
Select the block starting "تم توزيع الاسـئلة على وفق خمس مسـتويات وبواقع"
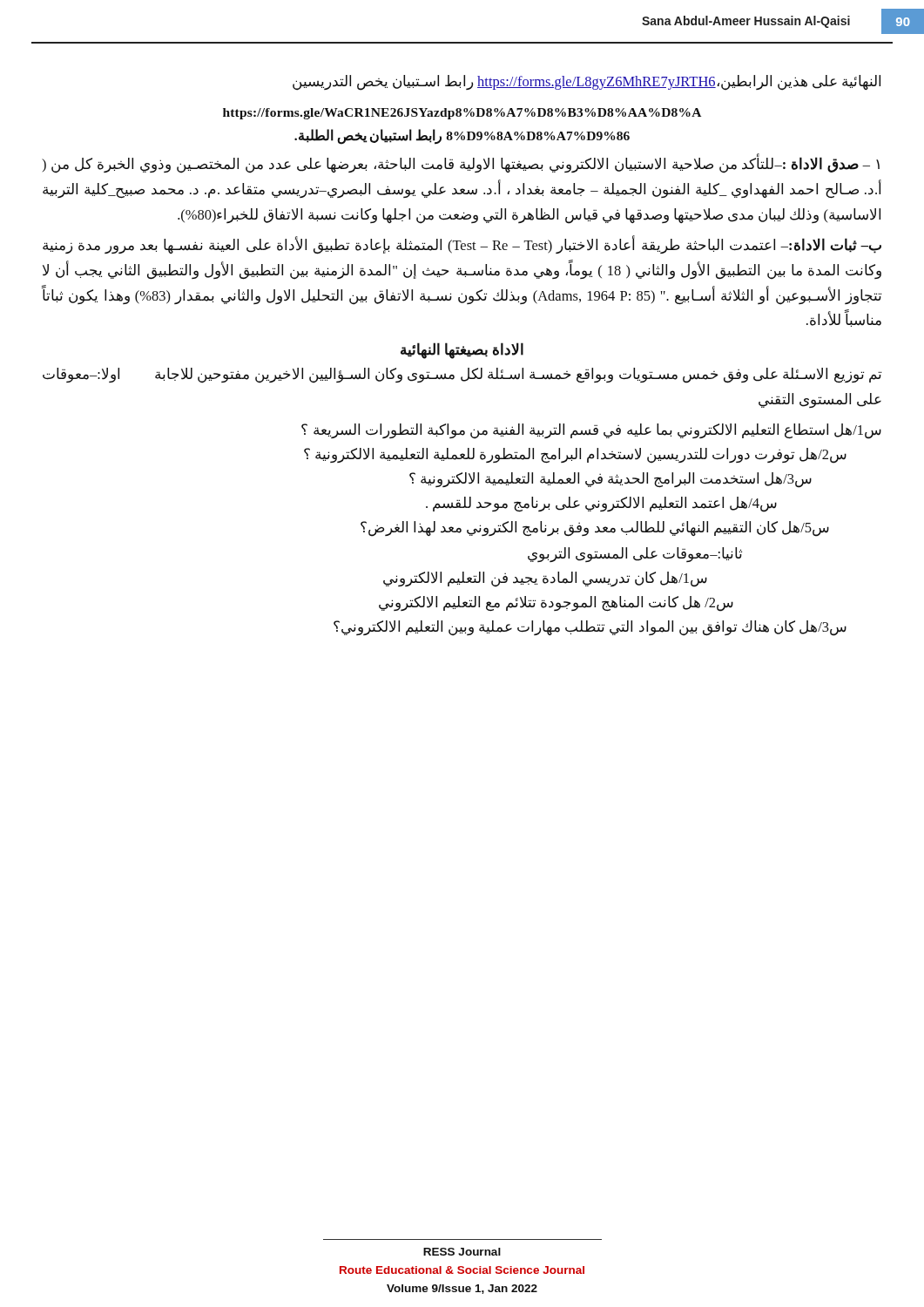(462, 387)
